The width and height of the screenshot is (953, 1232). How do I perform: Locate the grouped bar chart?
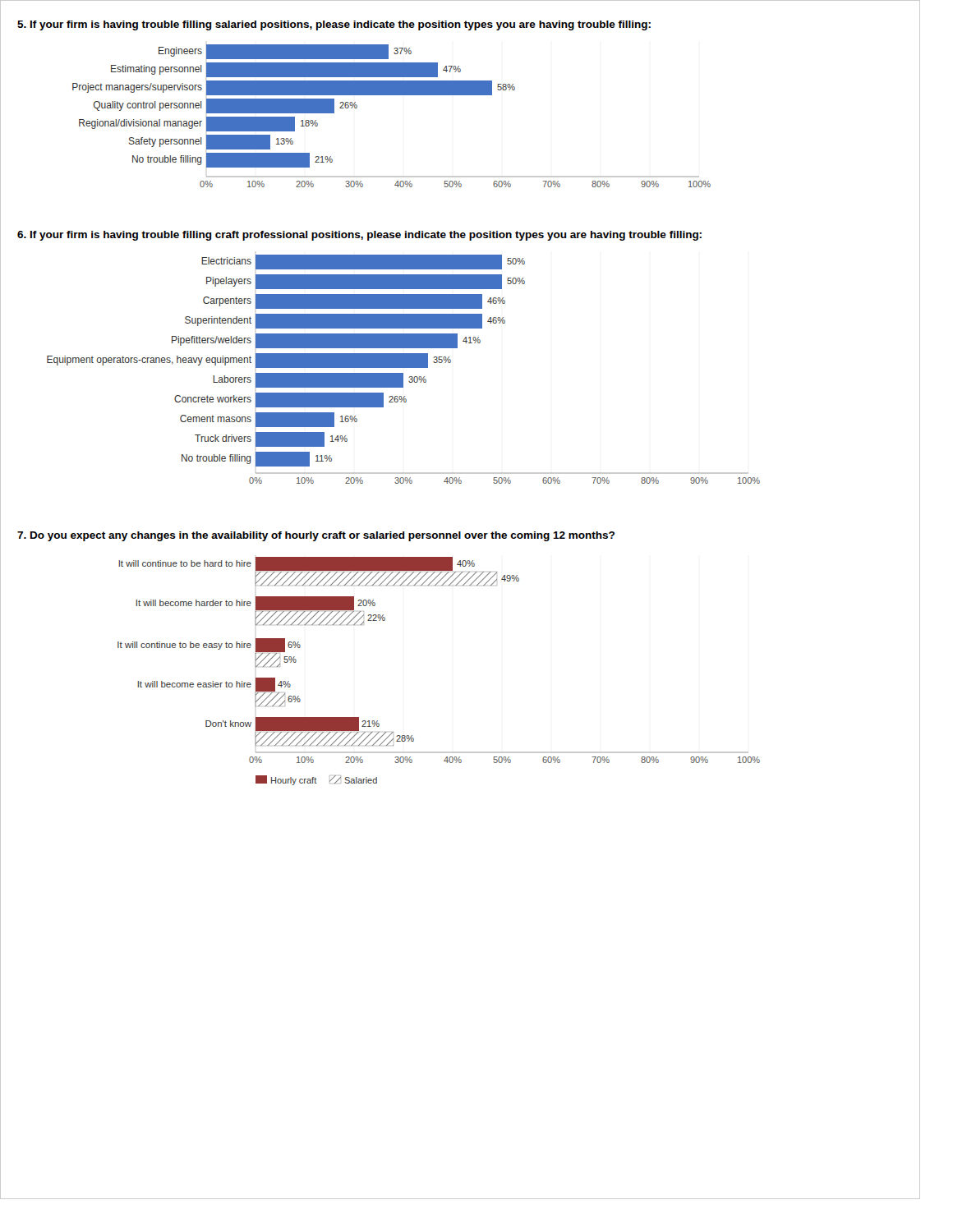(x=464, y=675)
